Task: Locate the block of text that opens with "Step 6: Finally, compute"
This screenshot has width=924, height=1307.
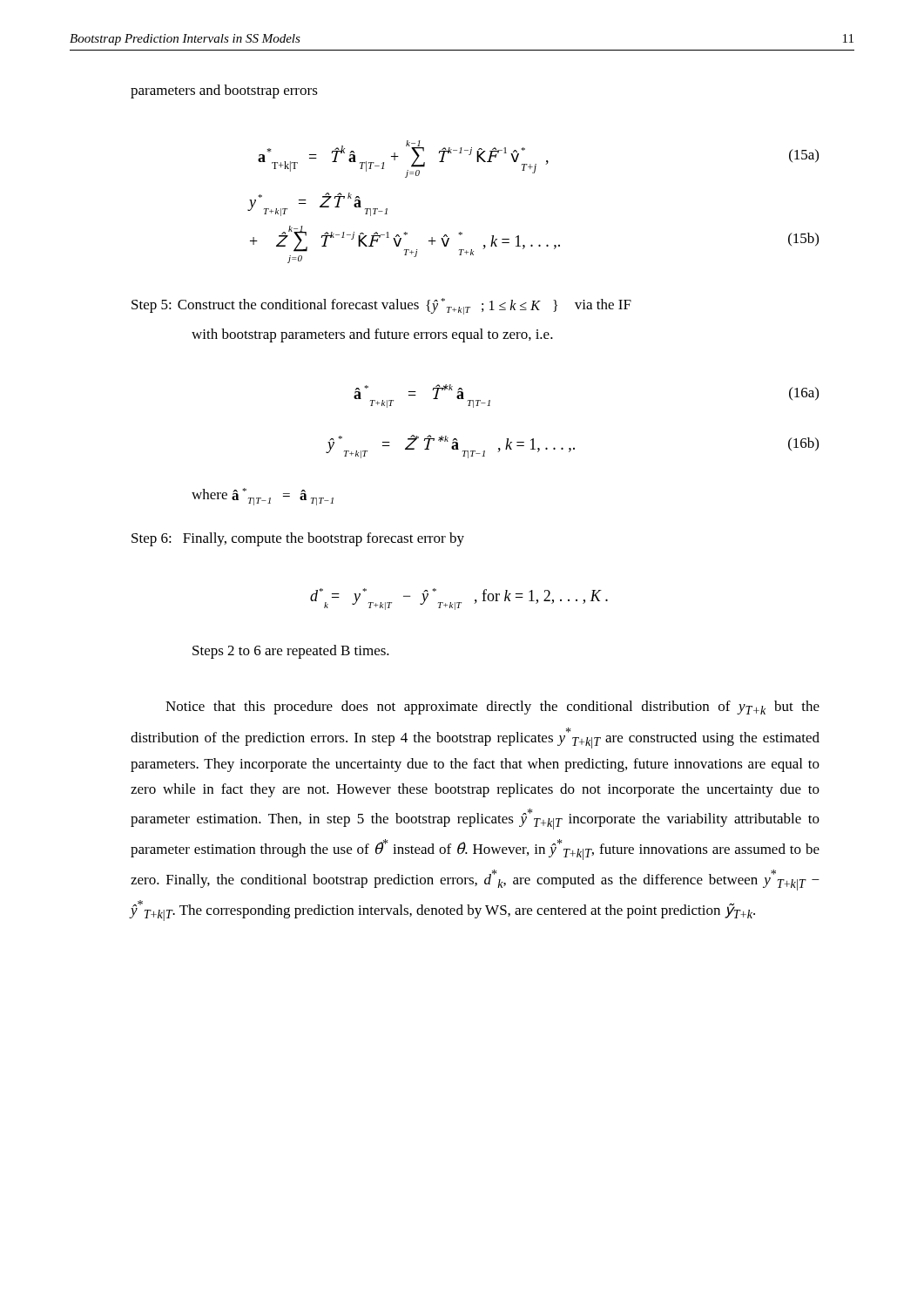Action: [298, 539]
